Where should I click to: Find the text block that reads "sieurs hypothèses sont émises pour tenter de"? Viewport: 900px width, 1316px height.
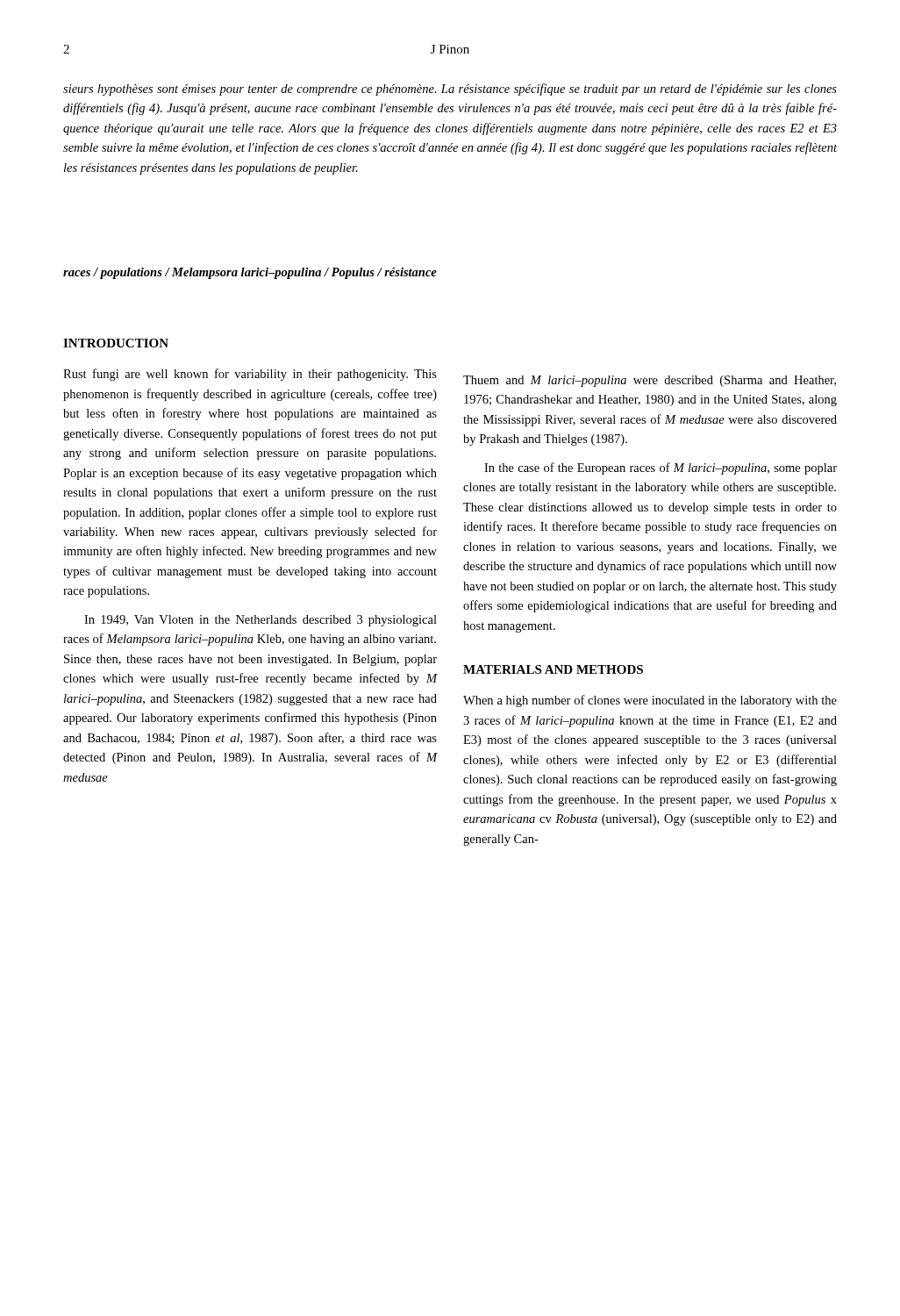[450, 128]
